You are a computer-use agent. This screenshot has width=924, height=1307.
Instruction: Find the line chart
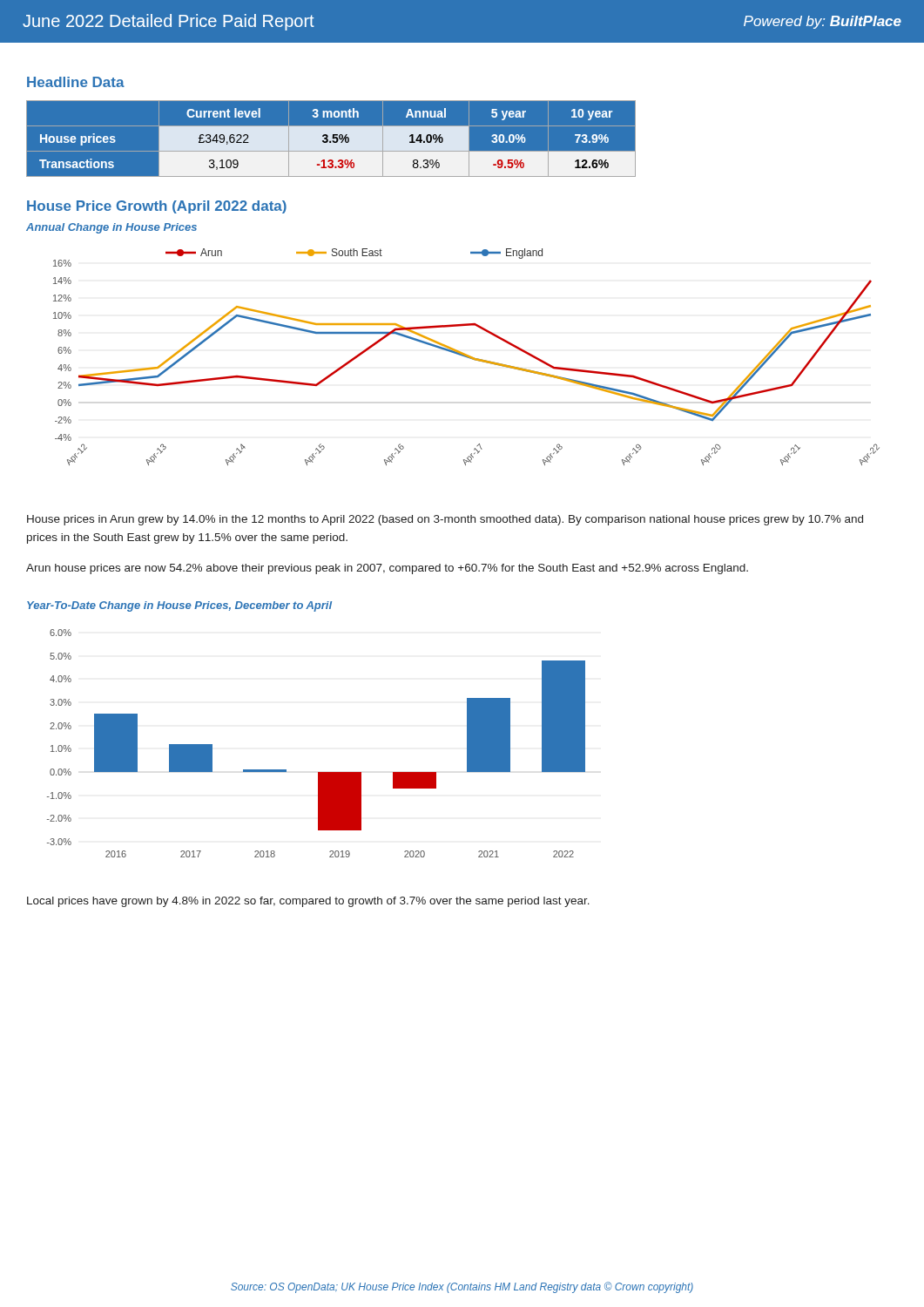pos(462,369)
